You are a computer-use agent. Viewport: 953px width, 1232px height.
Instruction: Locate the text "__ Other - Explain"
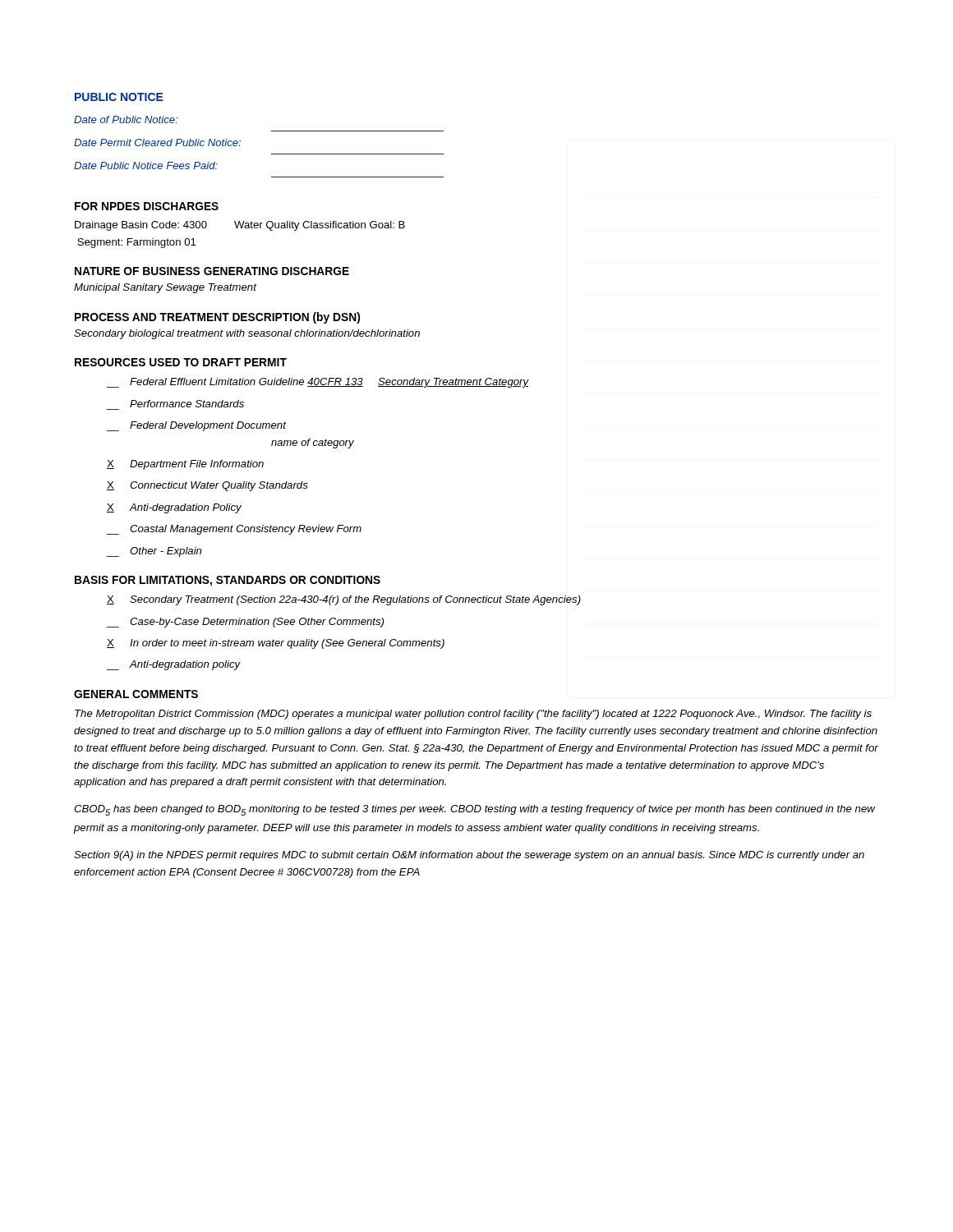pyautogui.click(x=154, y=551)
